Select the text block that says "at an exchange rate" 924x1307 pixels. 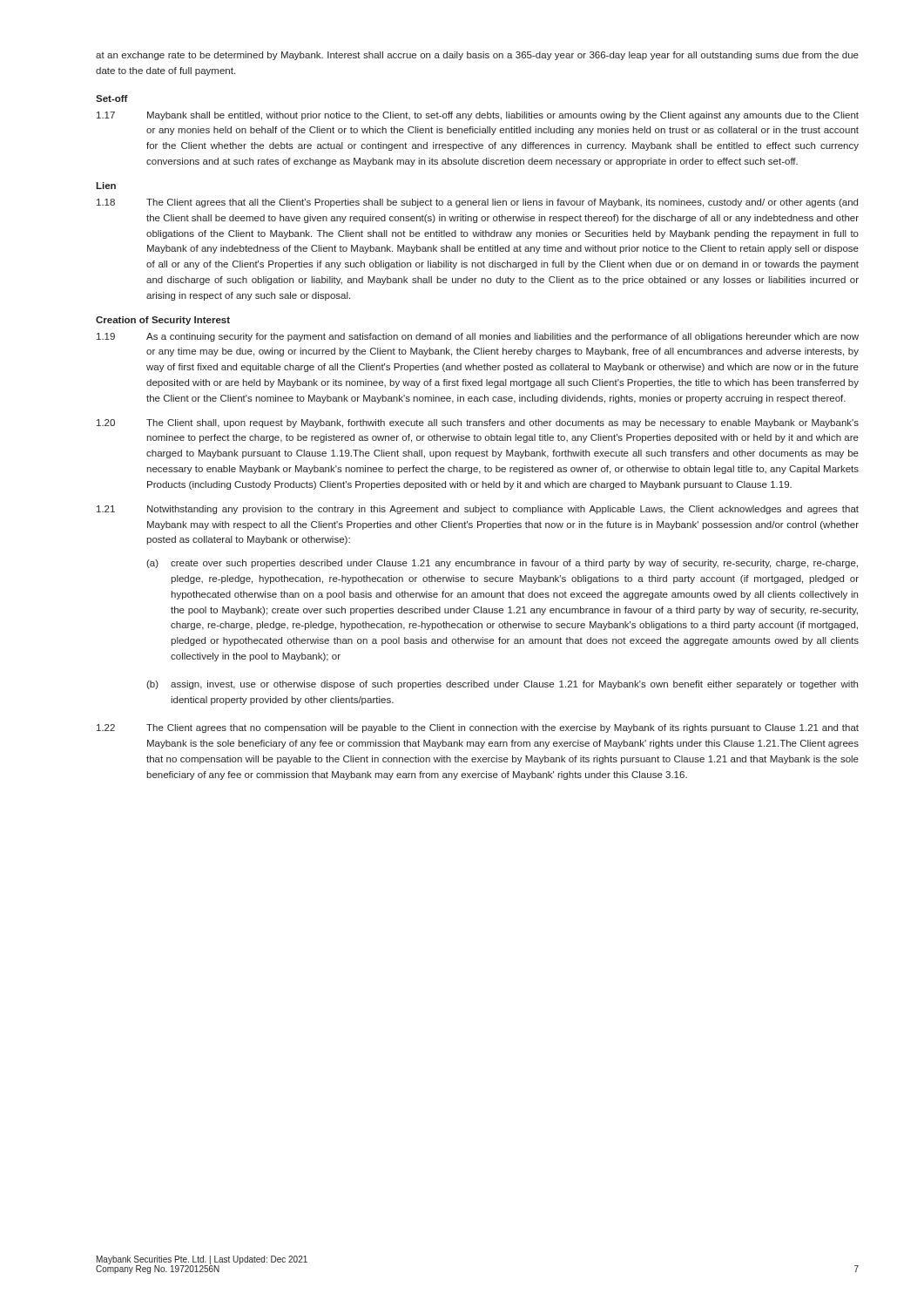tap(477, 63)
